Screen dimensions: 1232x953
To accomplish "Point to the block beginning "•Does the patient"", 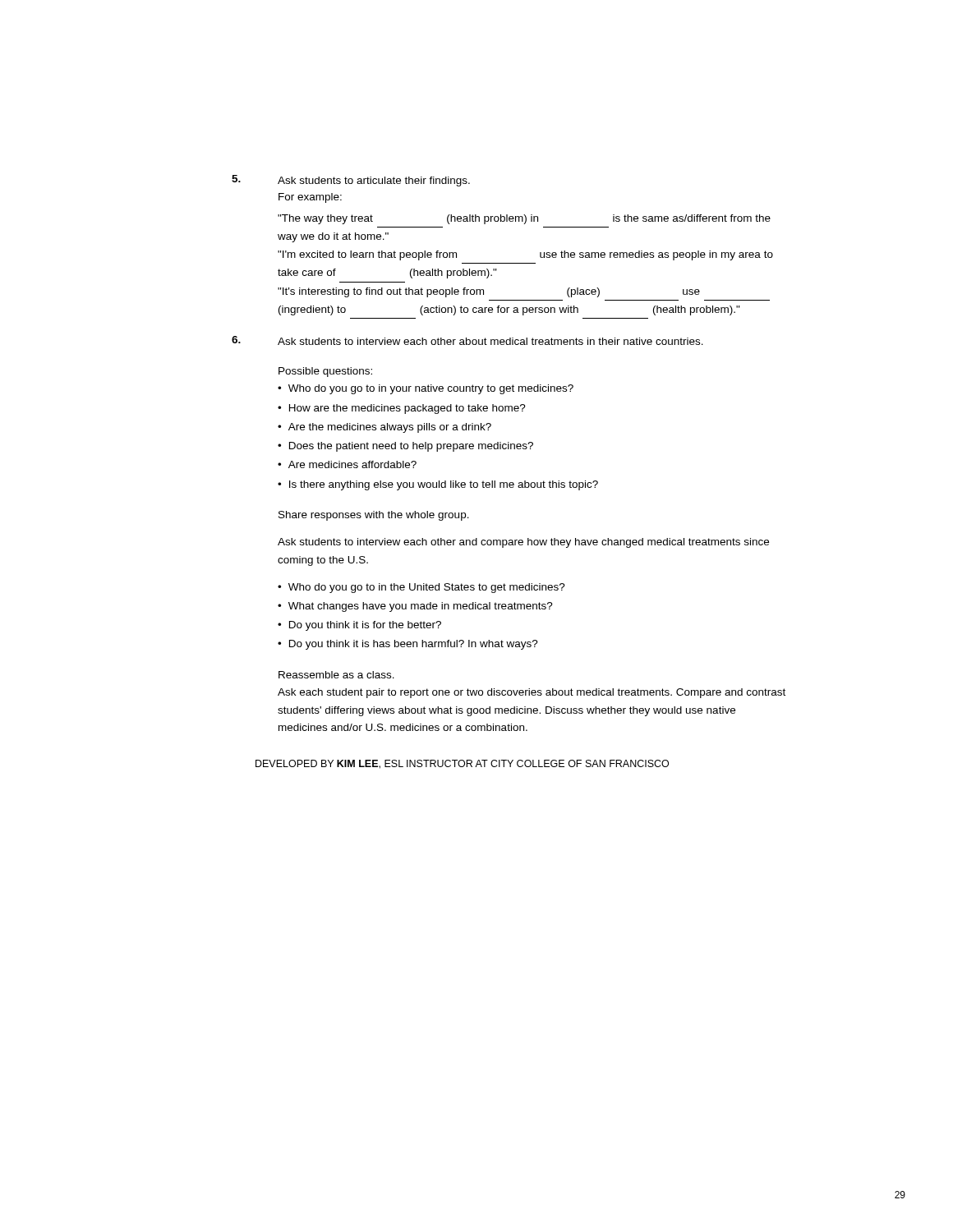I will click(406, 446).
